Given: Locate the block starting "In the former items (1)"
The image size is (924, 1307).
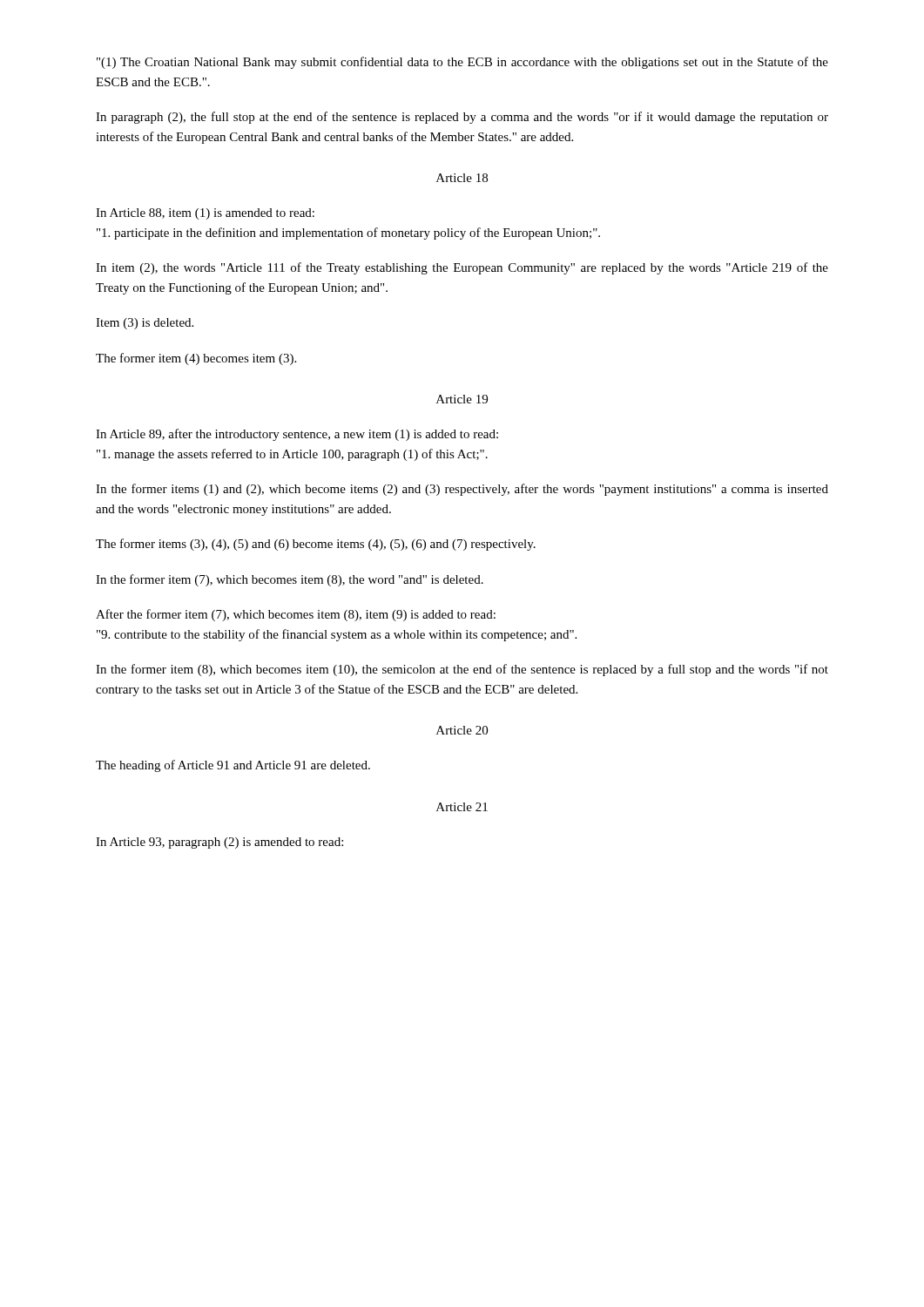Looking at the screenshot, I should pyautogui.click(x=462, y=499).
